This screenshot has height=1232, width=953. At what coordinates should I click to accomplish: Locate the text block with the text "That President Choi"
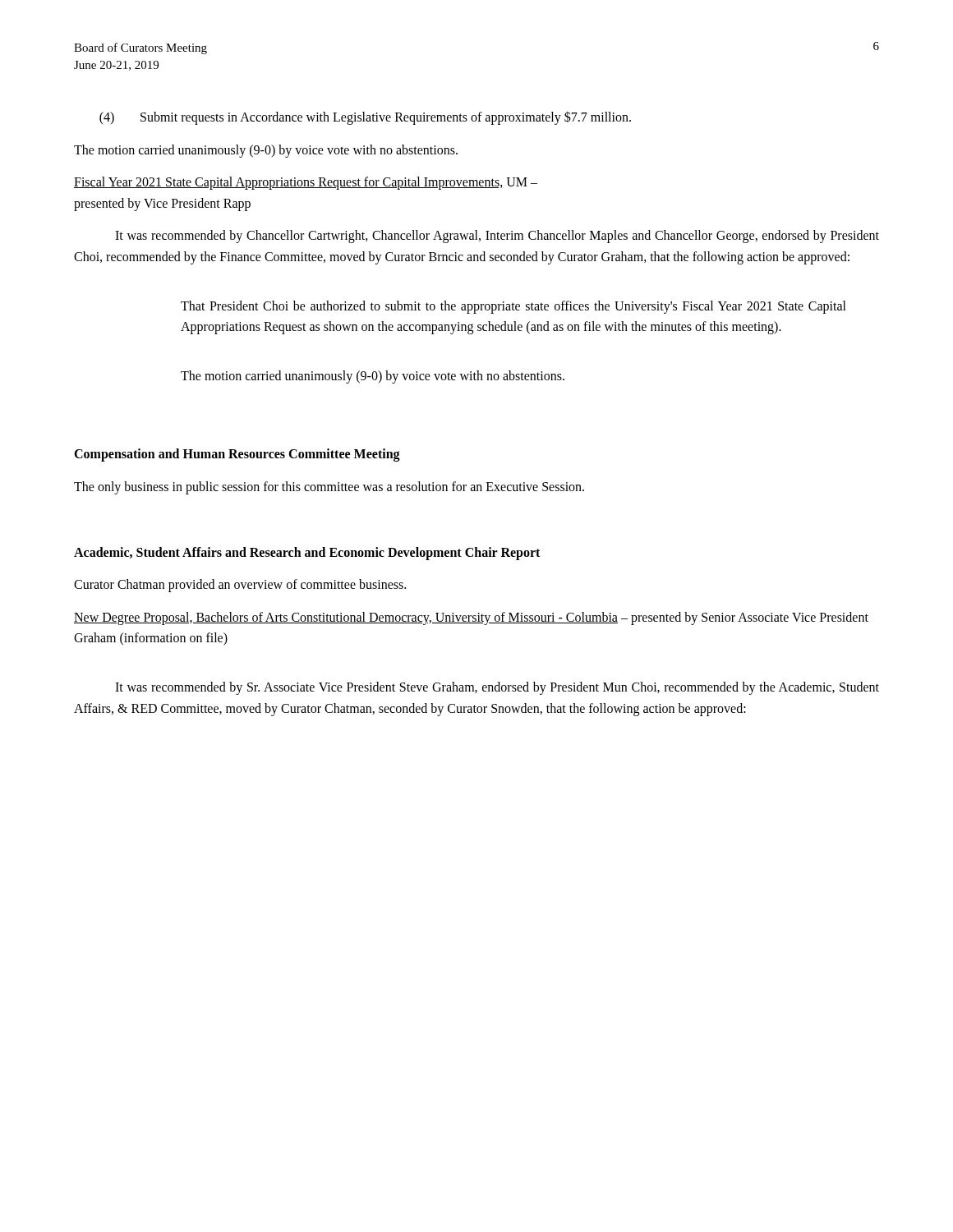pyautogui.click(x=513, y=316)
